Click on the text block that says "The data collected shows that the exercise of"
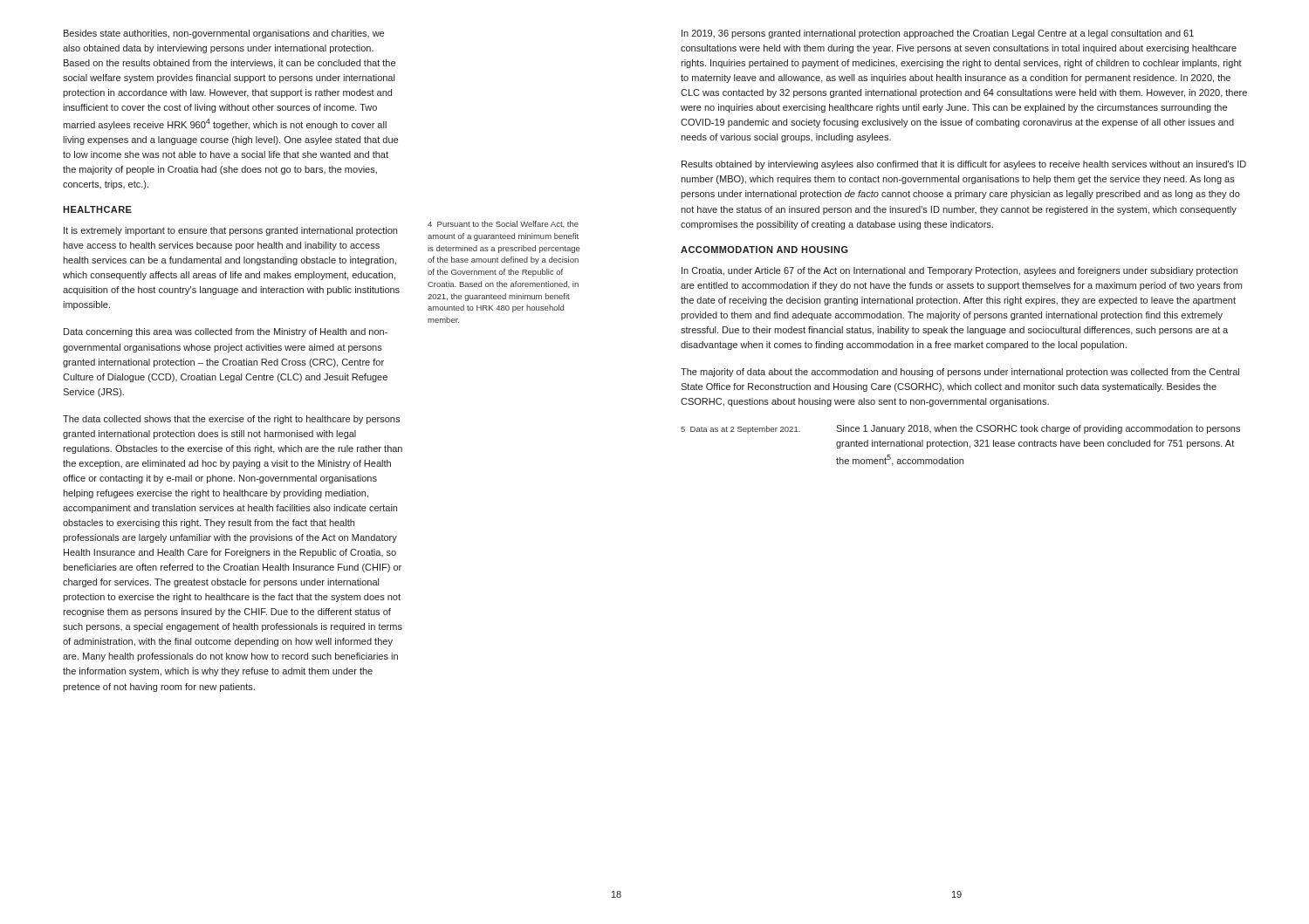The image size is (1309, 924). pyautogui.click(x=233, y=552)
